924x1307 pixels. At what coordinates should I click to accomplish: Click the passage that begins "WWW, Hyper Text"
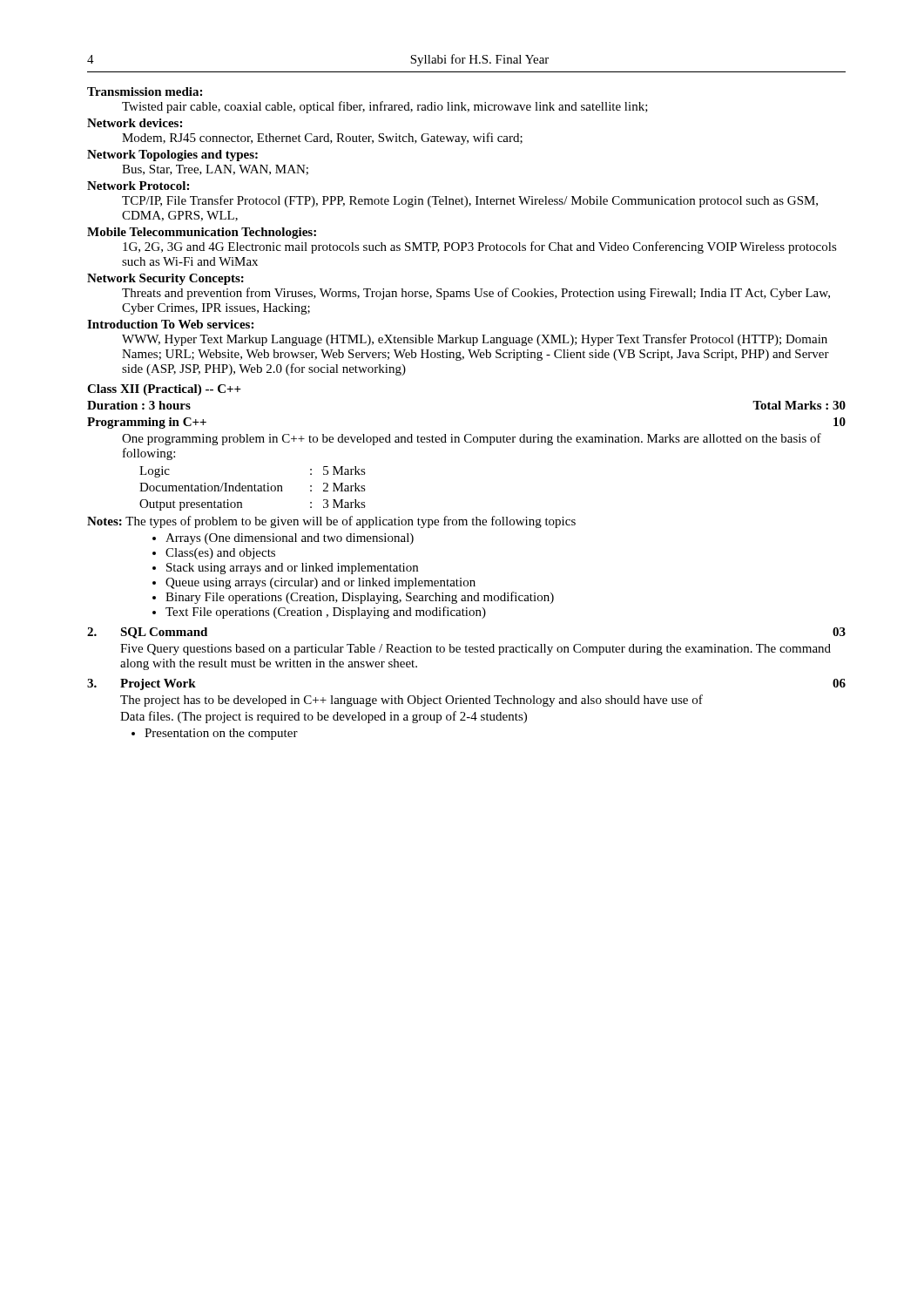[475, 354]
